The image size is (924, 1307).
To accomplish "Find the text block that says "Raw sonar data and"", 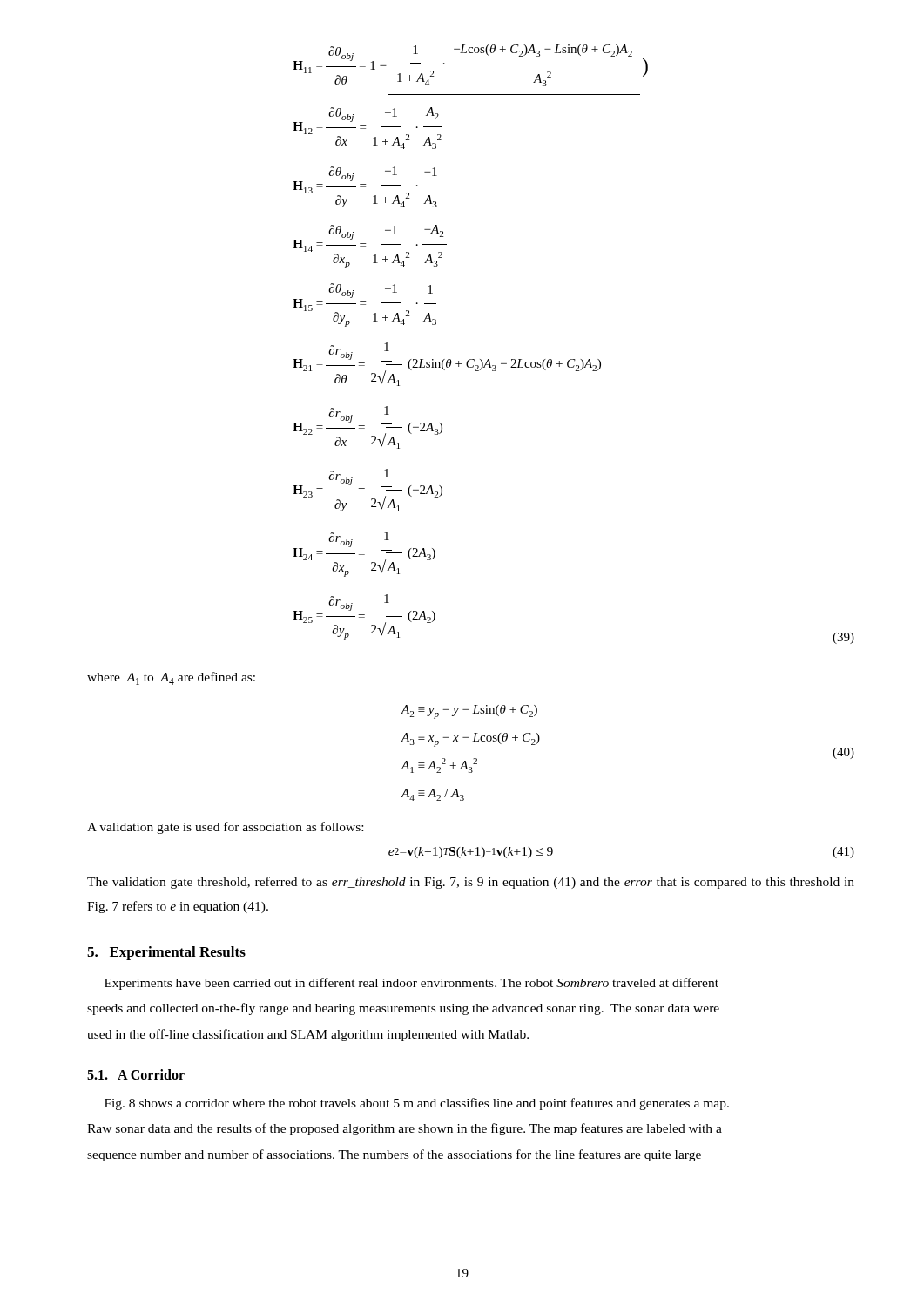I will [x=404, y=1128].
